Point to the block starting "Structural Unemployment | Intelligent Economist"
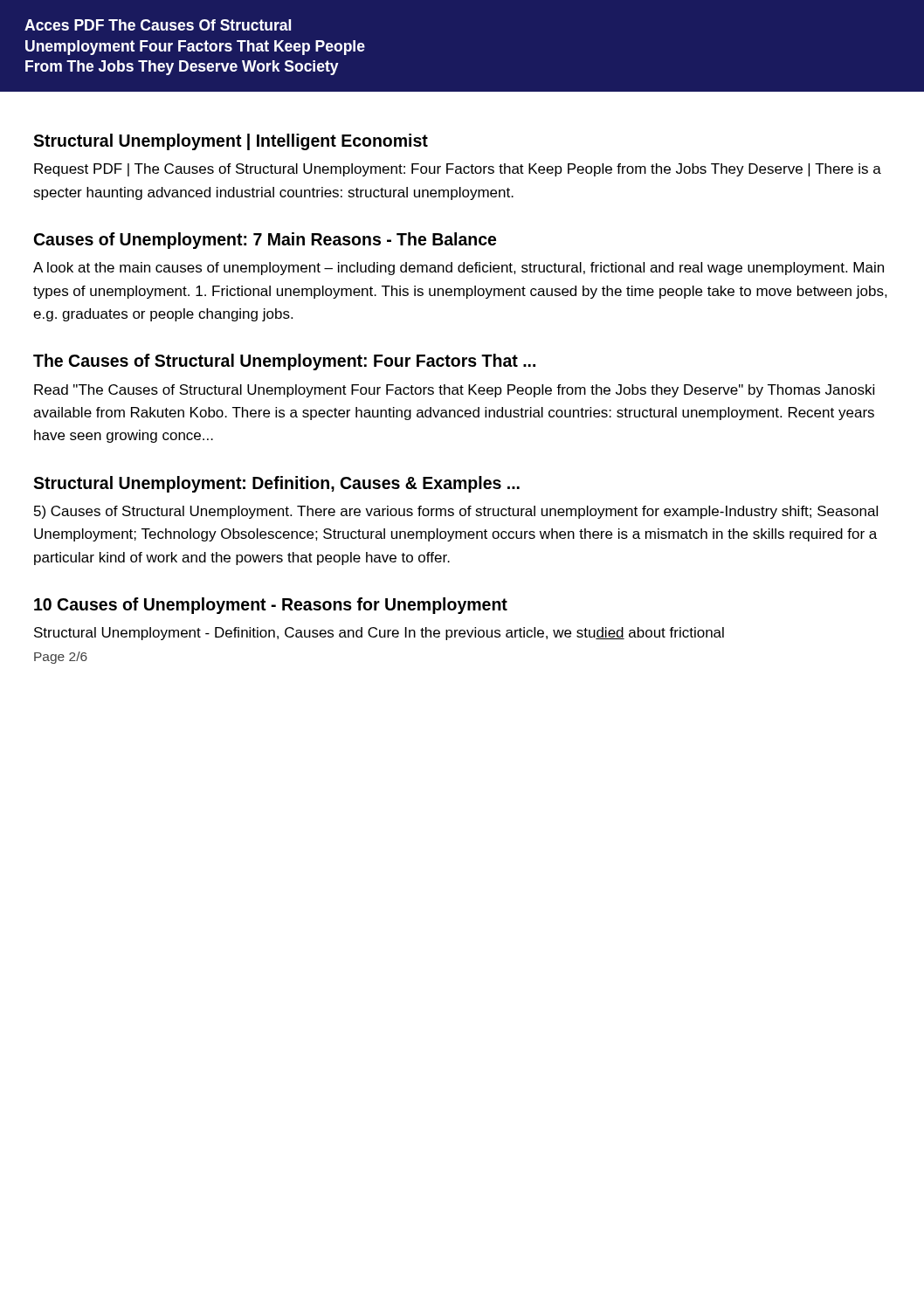 tap(230, 140)
